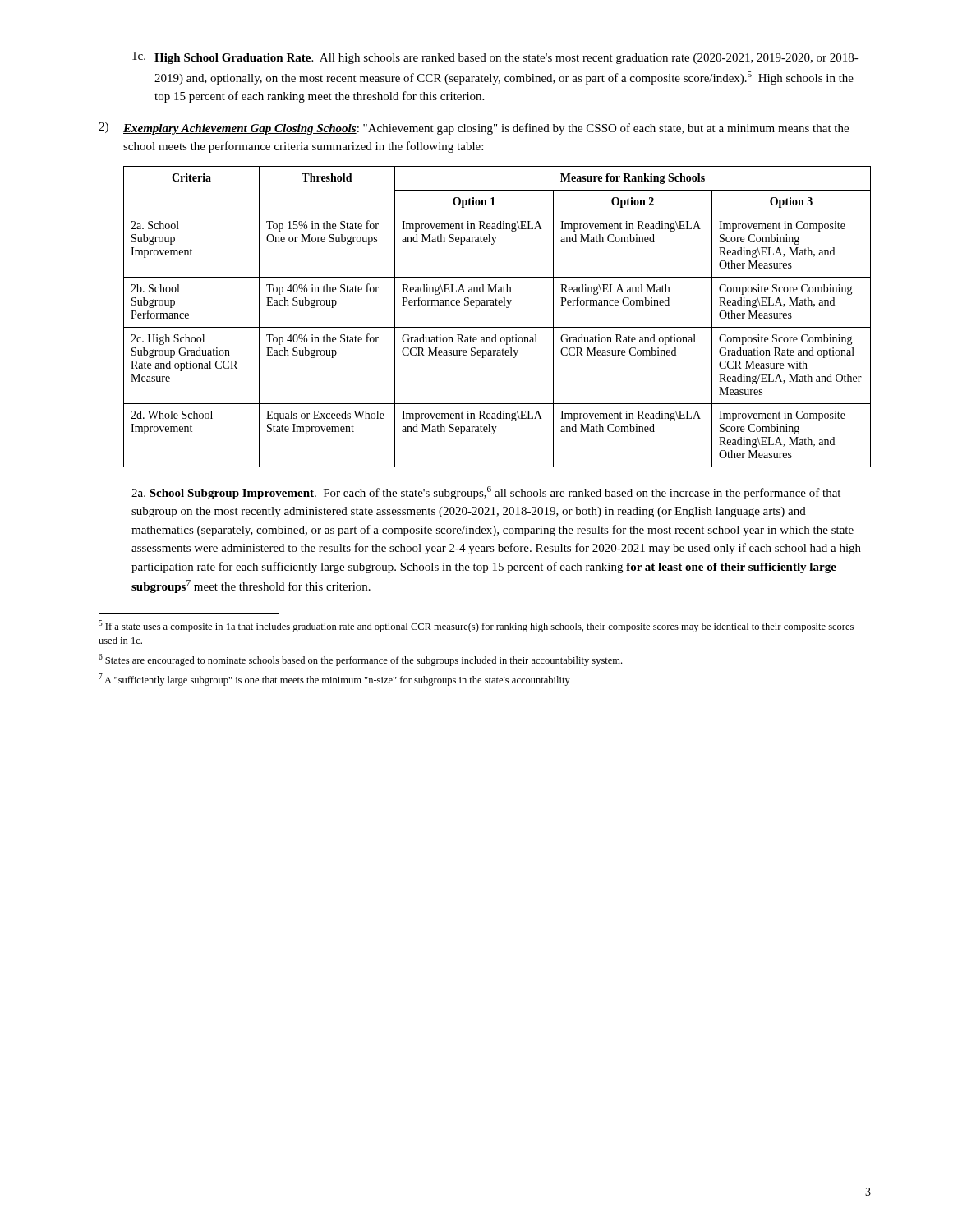The image size is (953, 1232).
Task: Click on the footnote that says "6 States are encouraged"
Action: click(x=361, y=659)
